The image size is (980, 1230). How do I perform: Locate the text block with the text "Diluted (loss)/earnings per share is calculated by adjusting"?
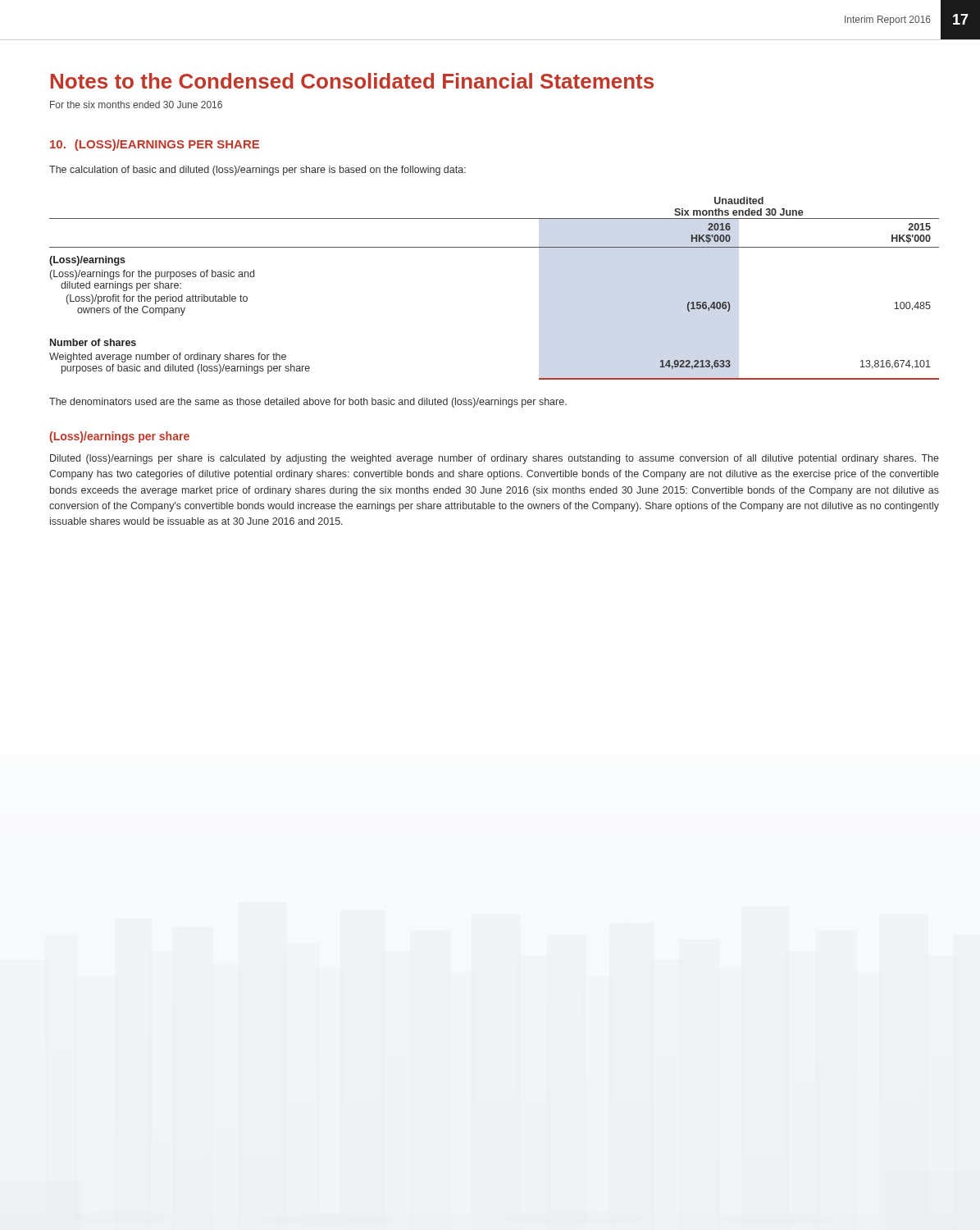[x=494, y=490]
